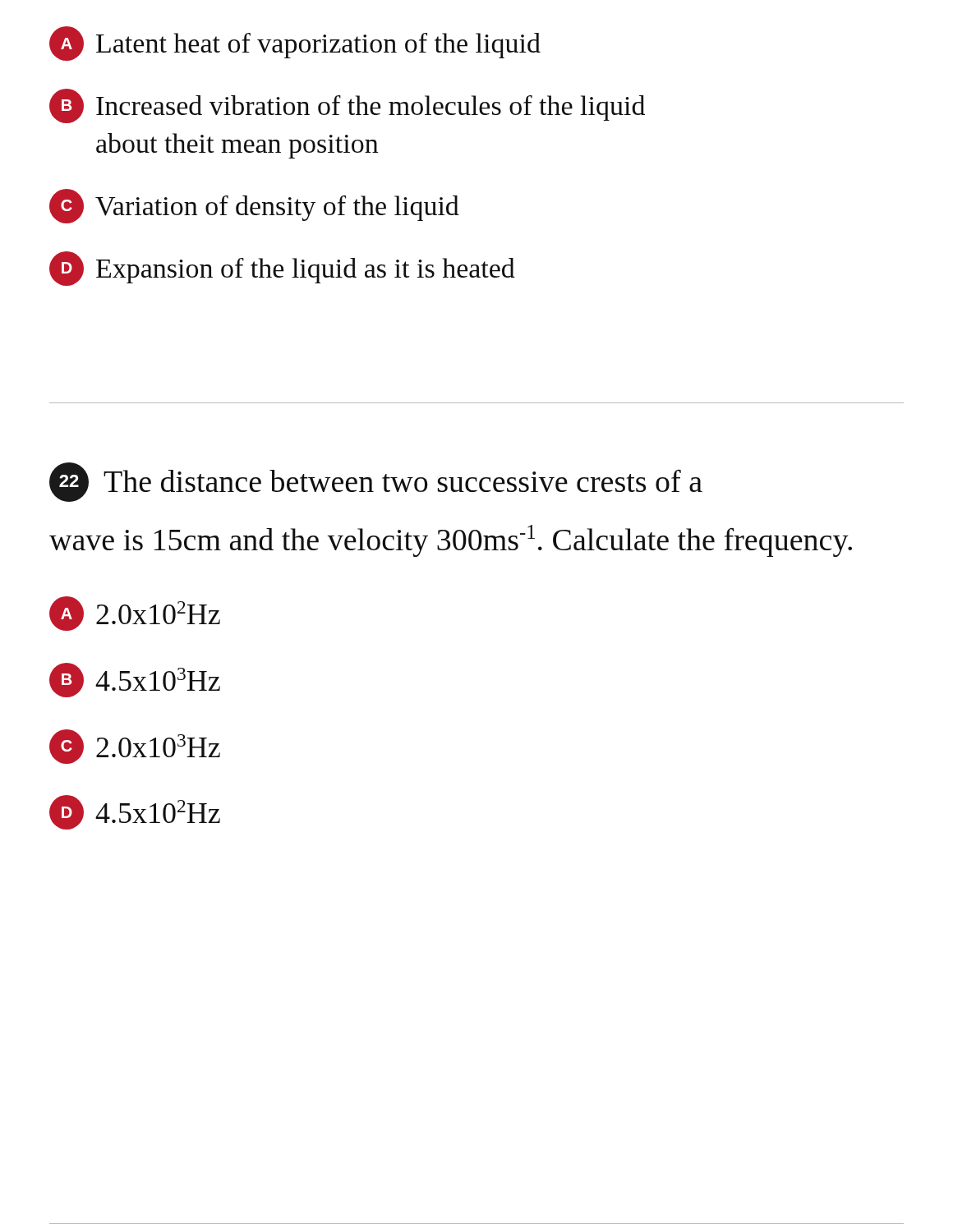This screenshot has width=953, height=1232.
Task: Click on the passage starting "B Increased vibration of the molecules"
Action: pyautogui.click(x=347, y=125)
